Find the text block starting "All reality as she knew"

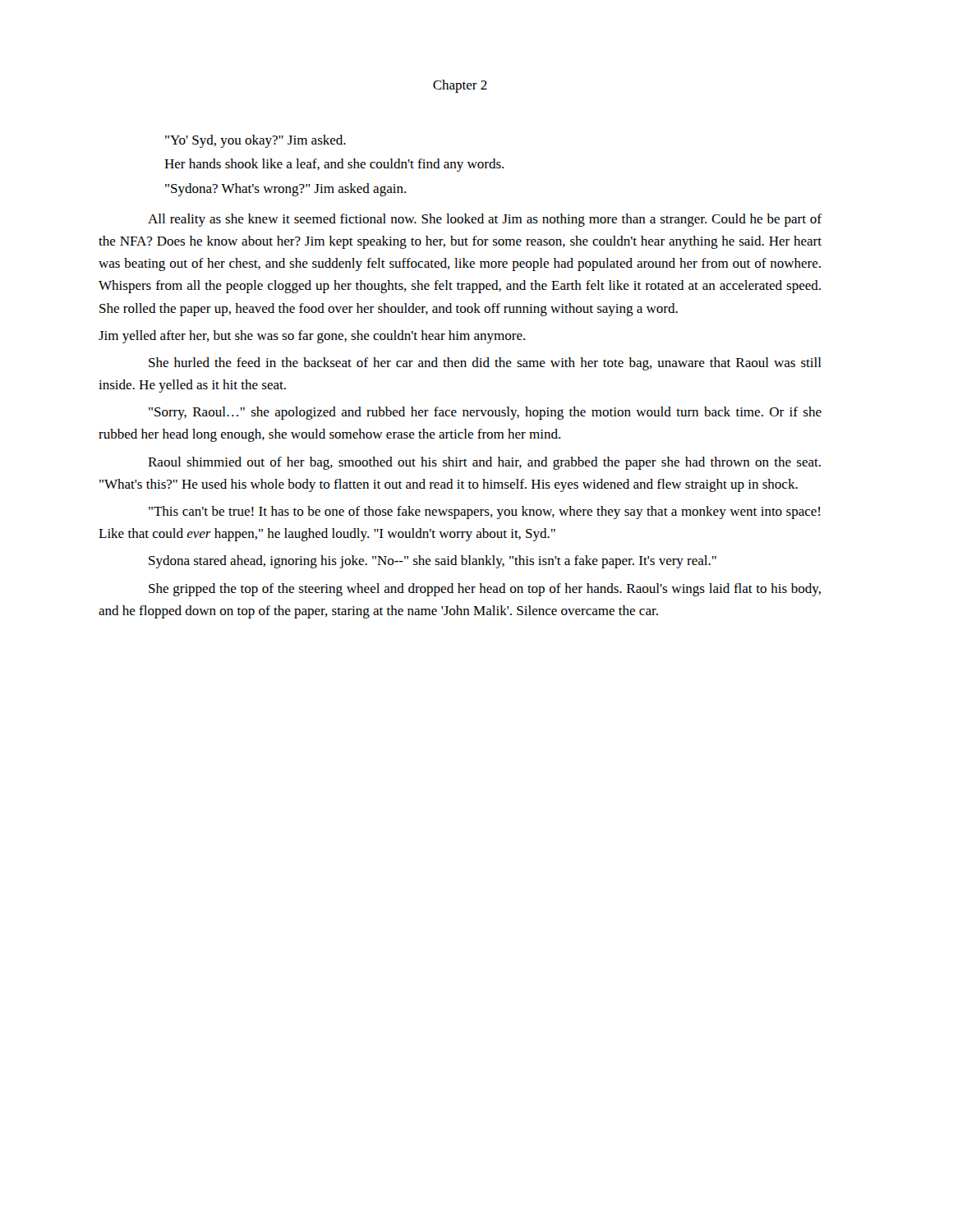click(460, 263)
